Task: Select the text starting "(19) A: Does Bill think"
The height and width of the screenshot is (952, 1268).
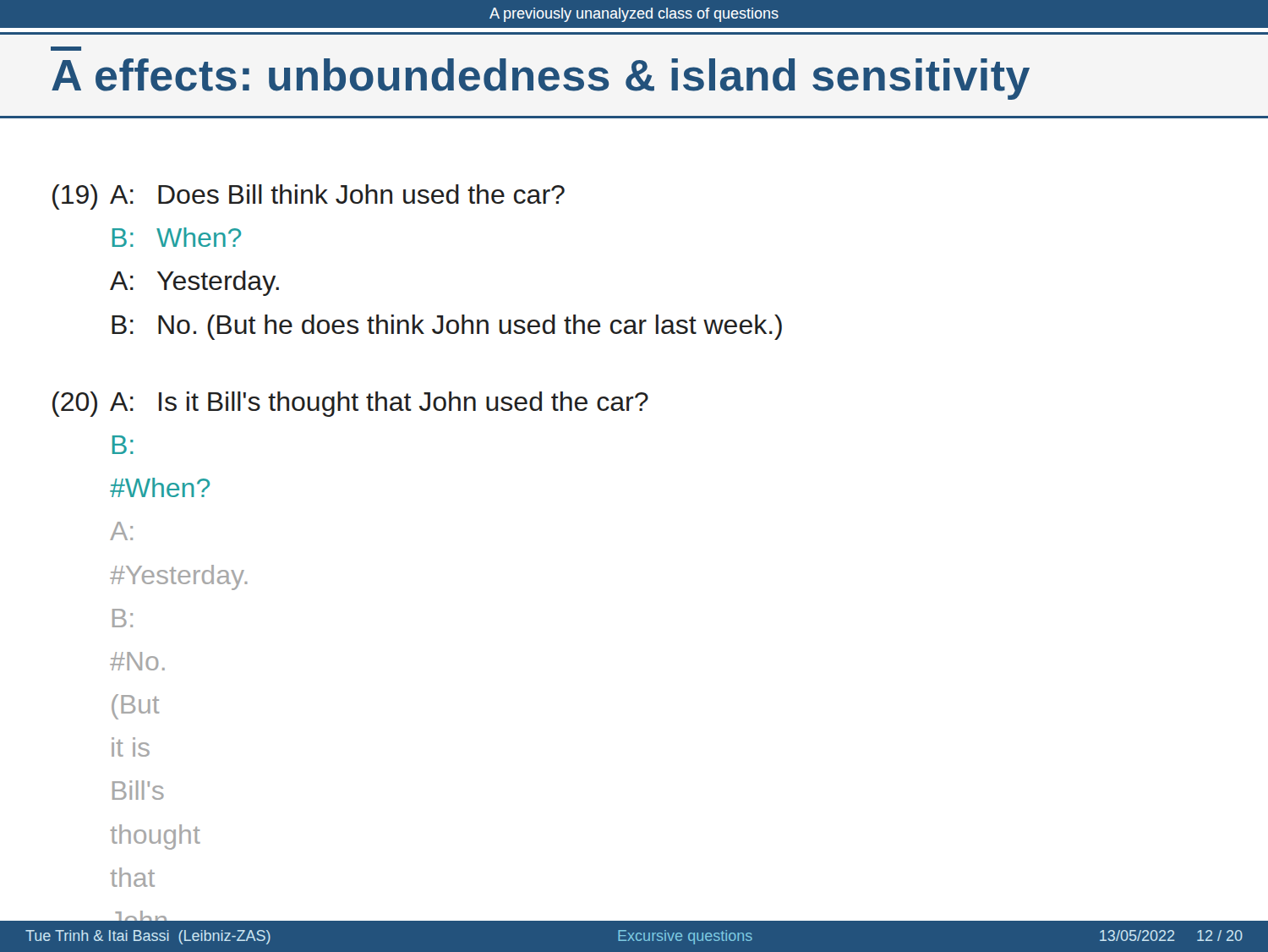Action: click(309, 197)
